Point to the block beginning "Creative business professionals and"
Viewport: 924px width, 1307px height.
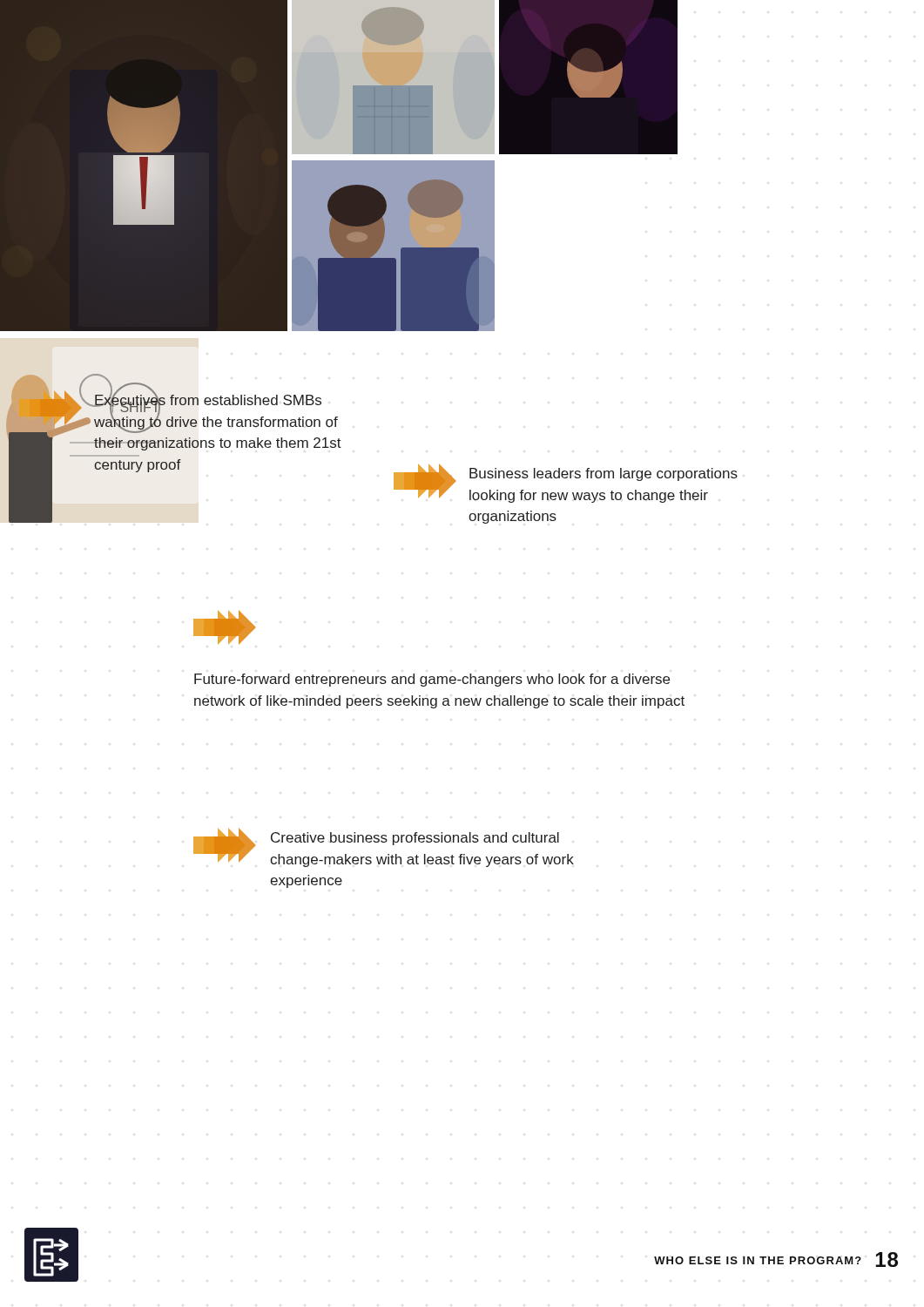[x=422, y=859]
